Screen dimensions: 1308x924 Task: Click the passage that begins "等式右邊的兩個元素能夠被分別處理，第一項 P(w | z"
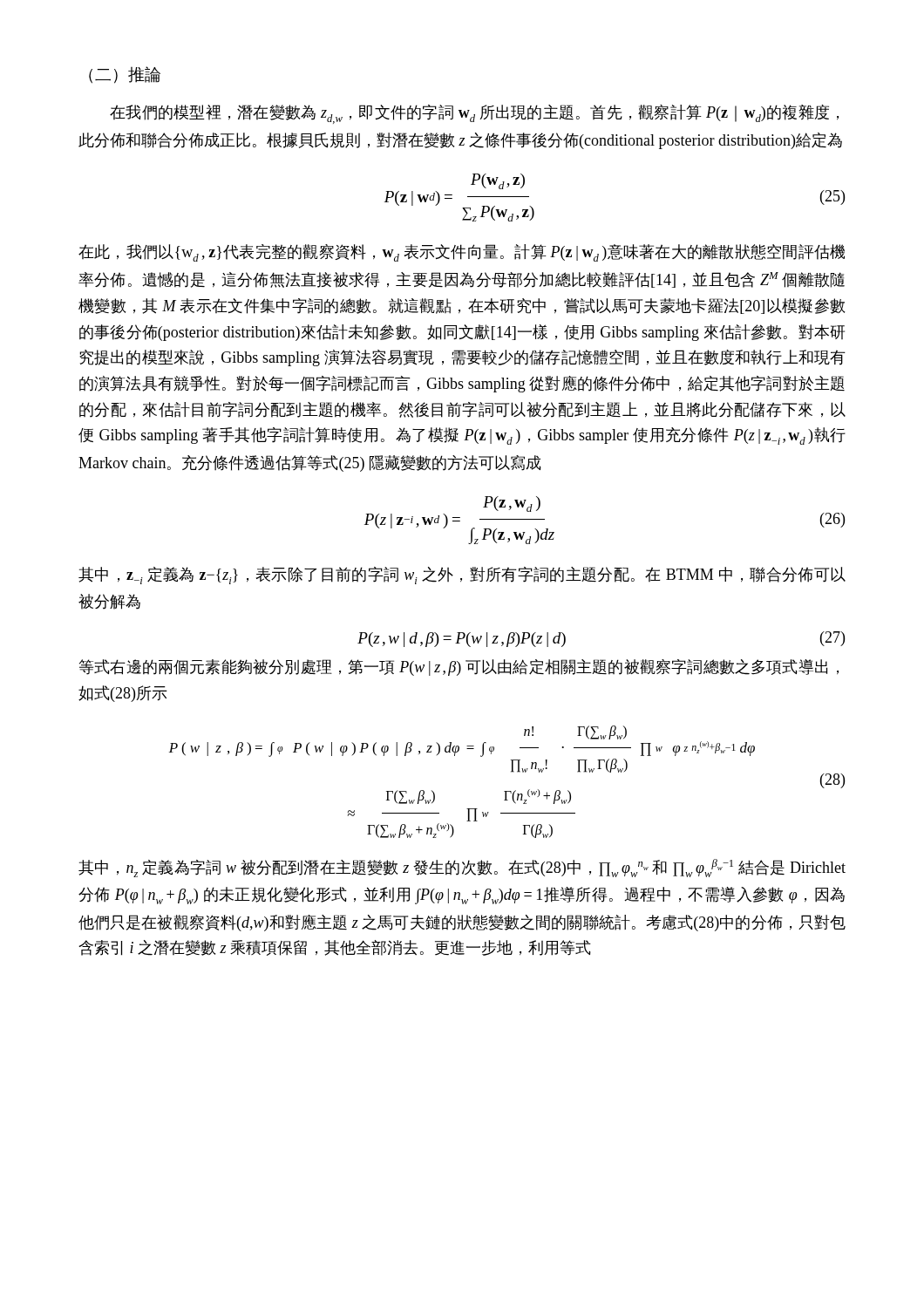point(462,680)
